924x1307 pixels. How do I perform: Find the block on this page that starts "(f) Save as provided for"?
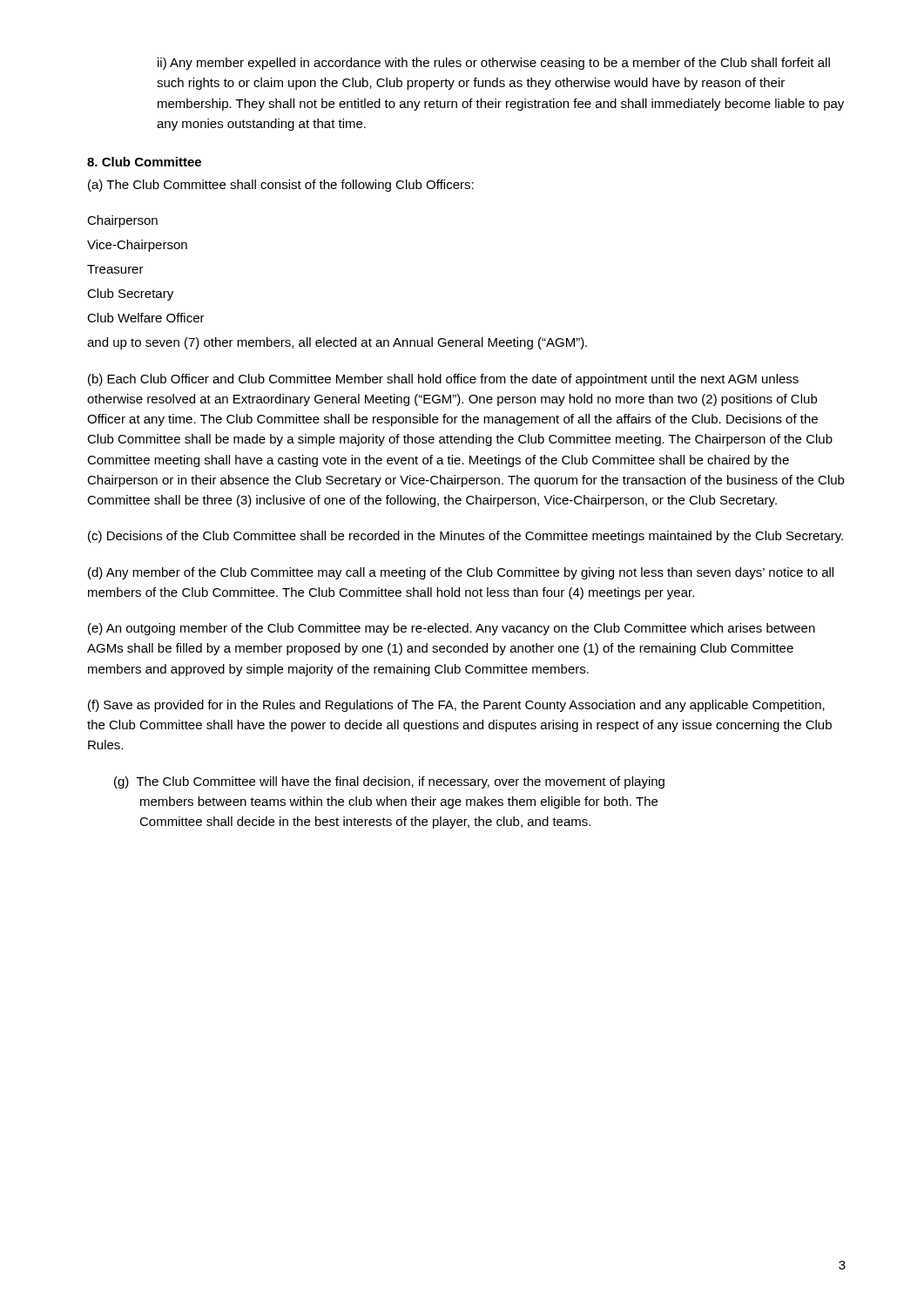pyautogui.click(x=460, y=725)
